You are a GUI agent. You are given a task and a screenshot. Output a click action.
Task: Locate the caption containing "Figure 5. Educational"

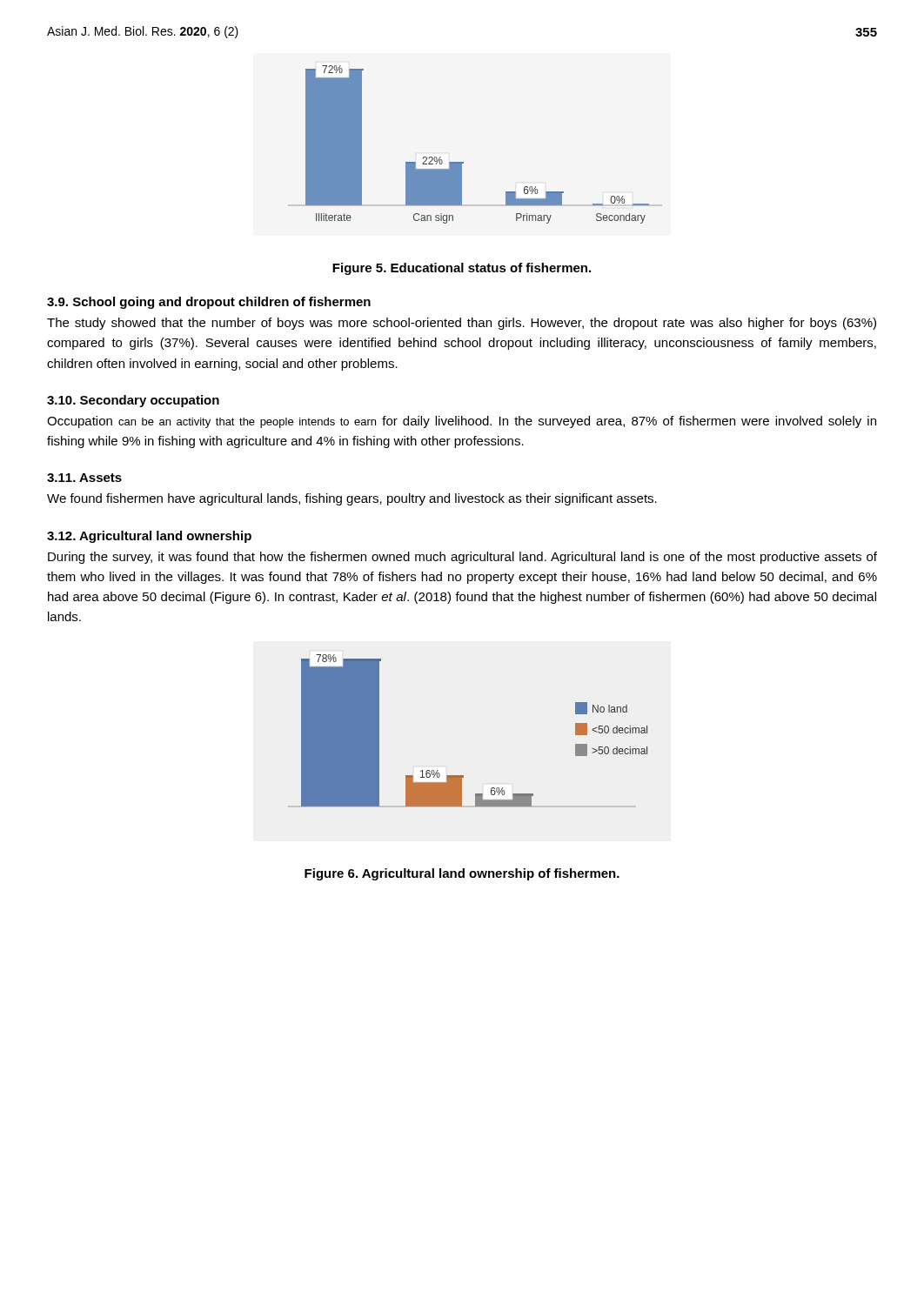tap(462, 268)
